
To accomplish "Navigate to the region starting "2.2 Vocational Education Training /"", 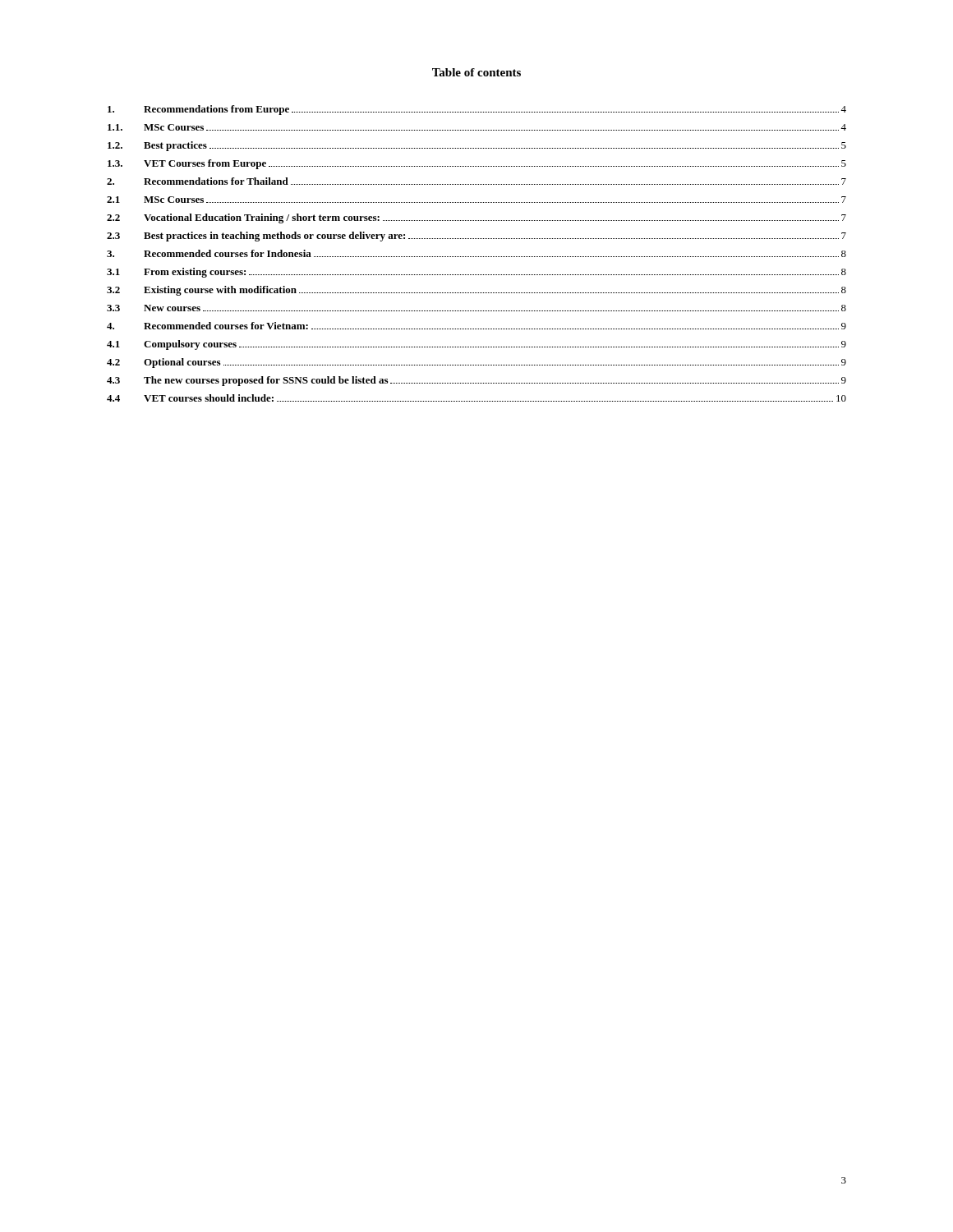I will click(476, 218).
